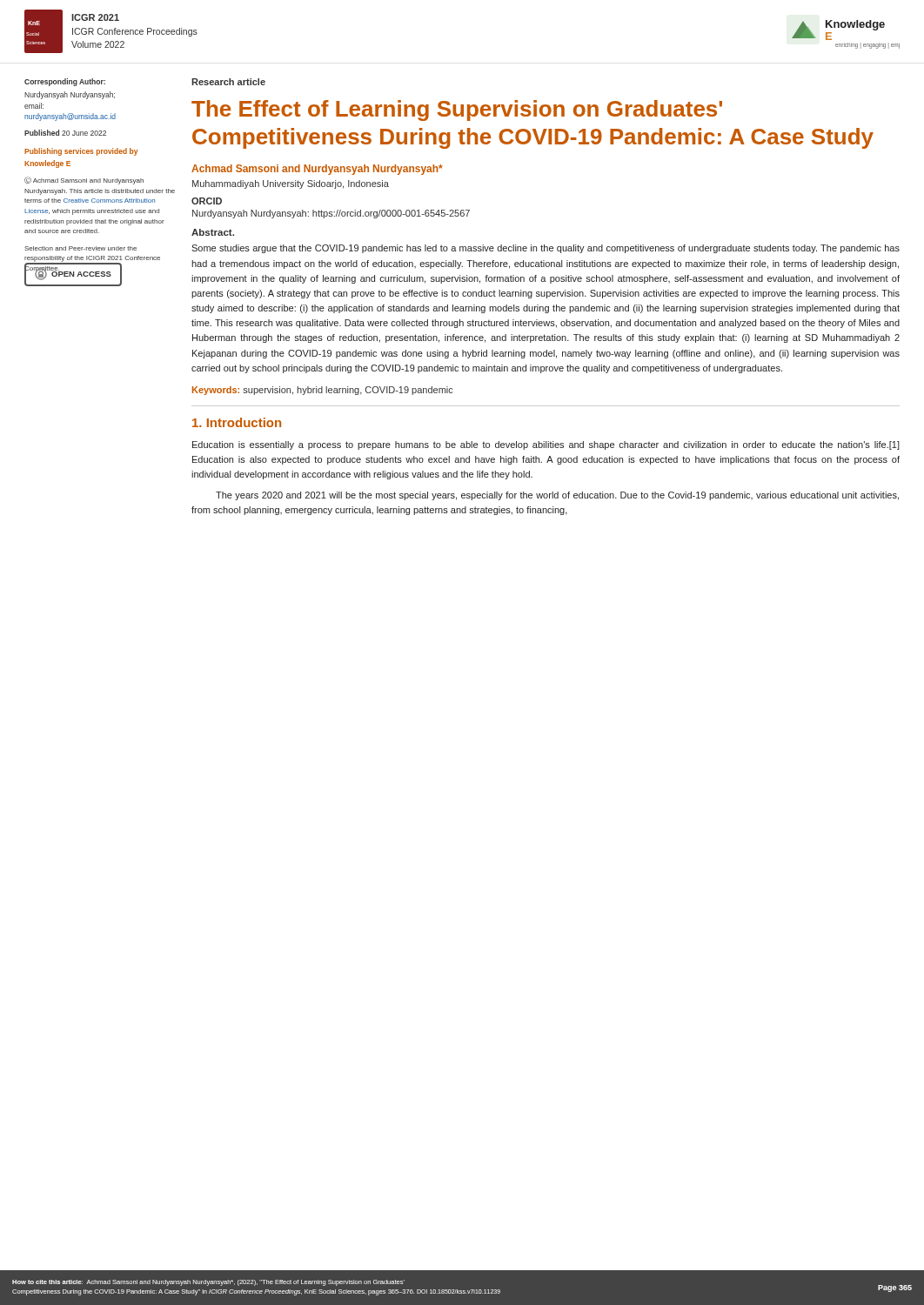Where is the passage that starts "Ⓒ Achmad Samsoni and"?
This screenshot has height=1305, width=924.
point(100,206)
